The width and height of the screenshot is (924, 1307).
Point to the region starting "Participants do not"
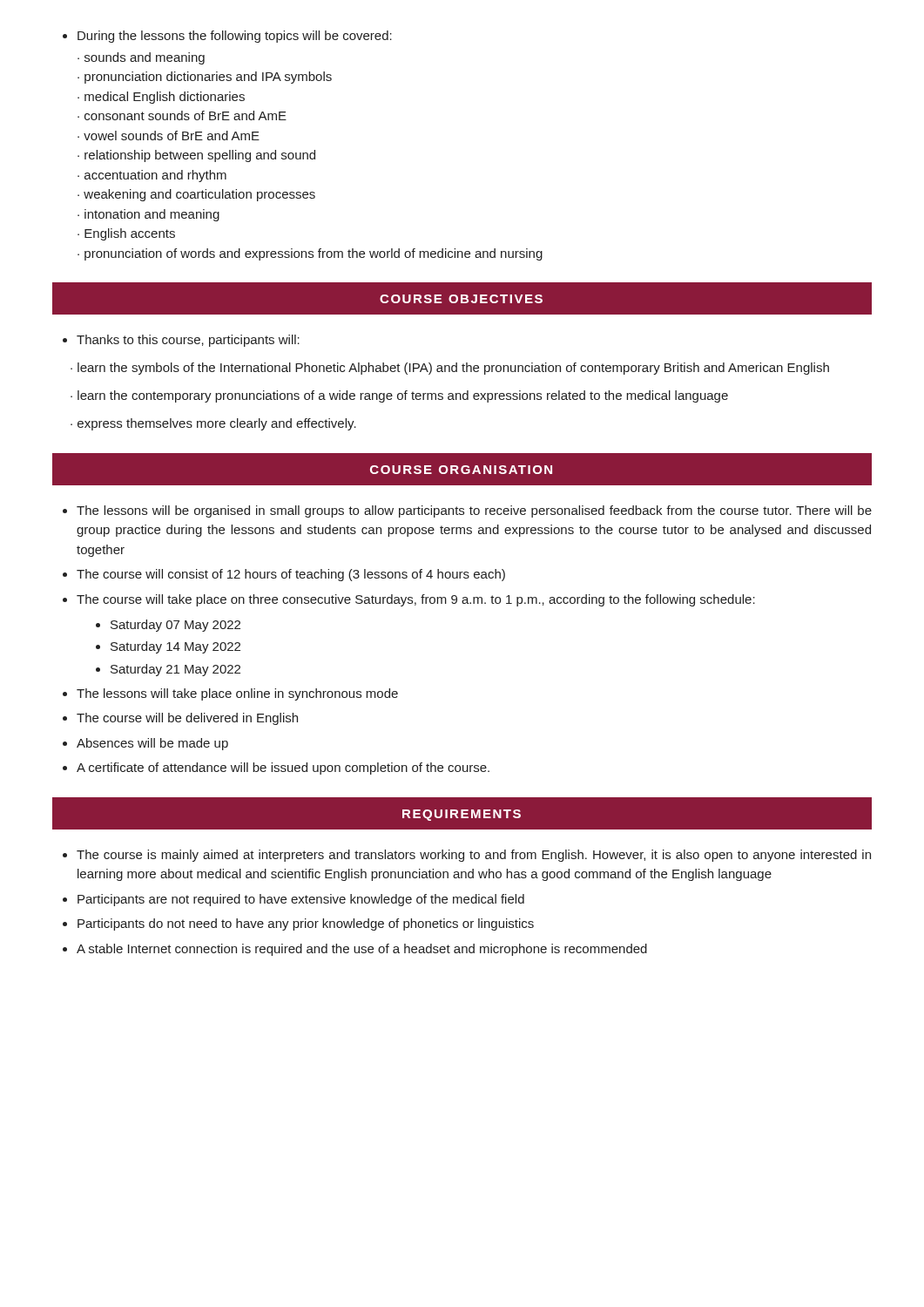pyautogui.click(x=466, y=924)
